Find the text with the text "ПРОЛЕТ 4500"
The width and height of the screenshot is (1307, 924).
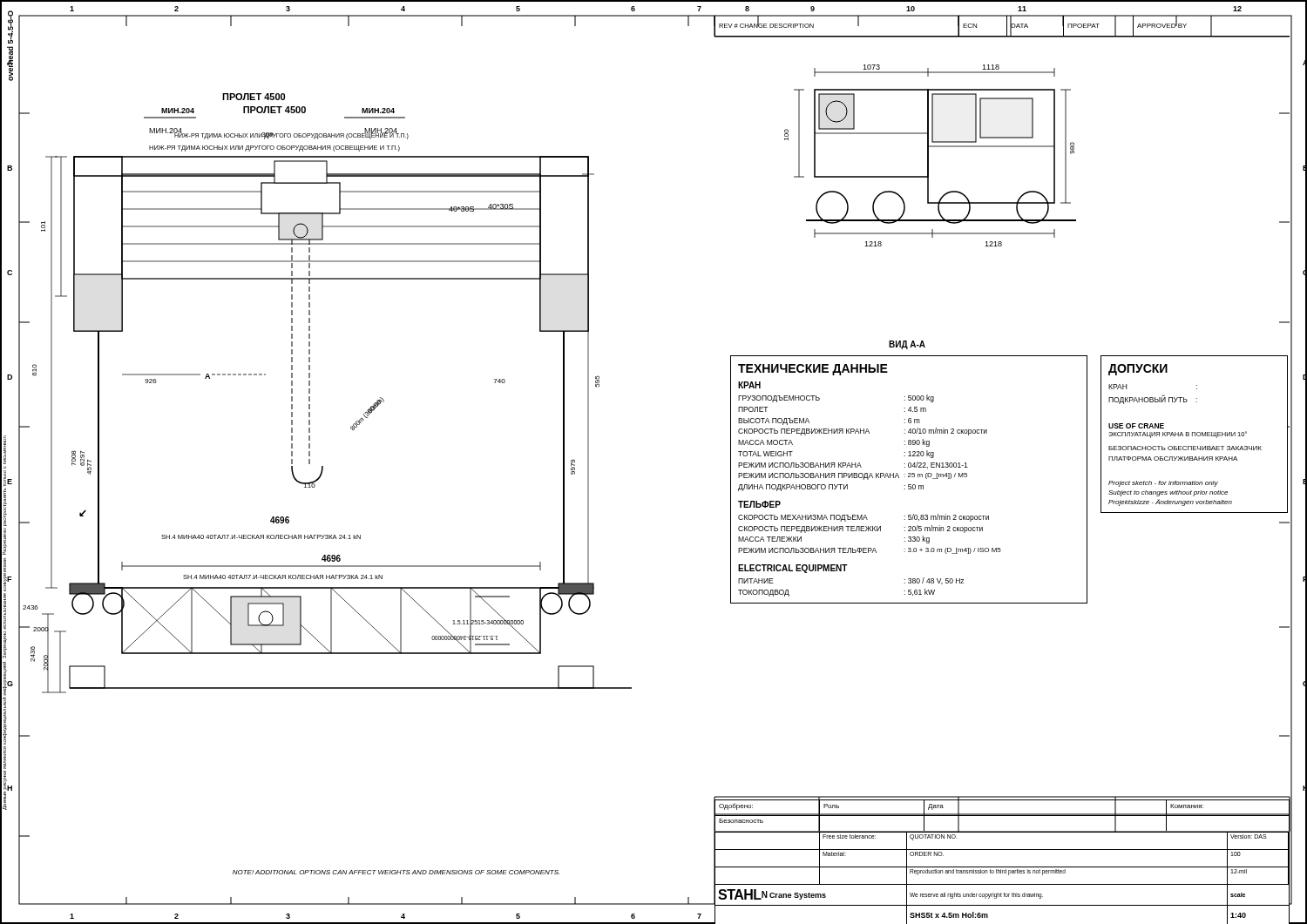coord(254,97)
